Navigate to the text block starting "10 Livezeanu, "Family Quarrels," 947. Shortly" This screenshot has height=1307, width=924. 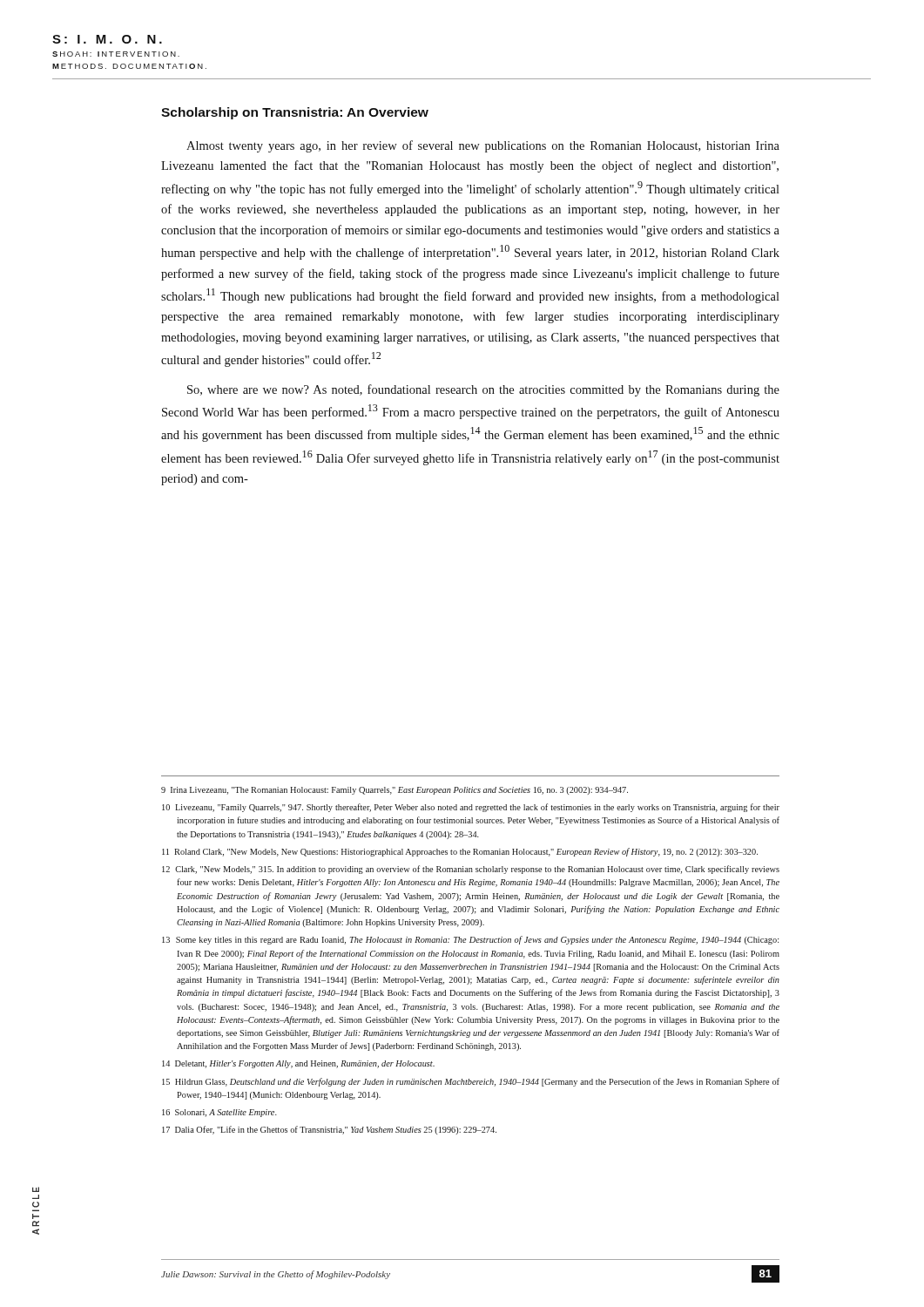point(470,821)
